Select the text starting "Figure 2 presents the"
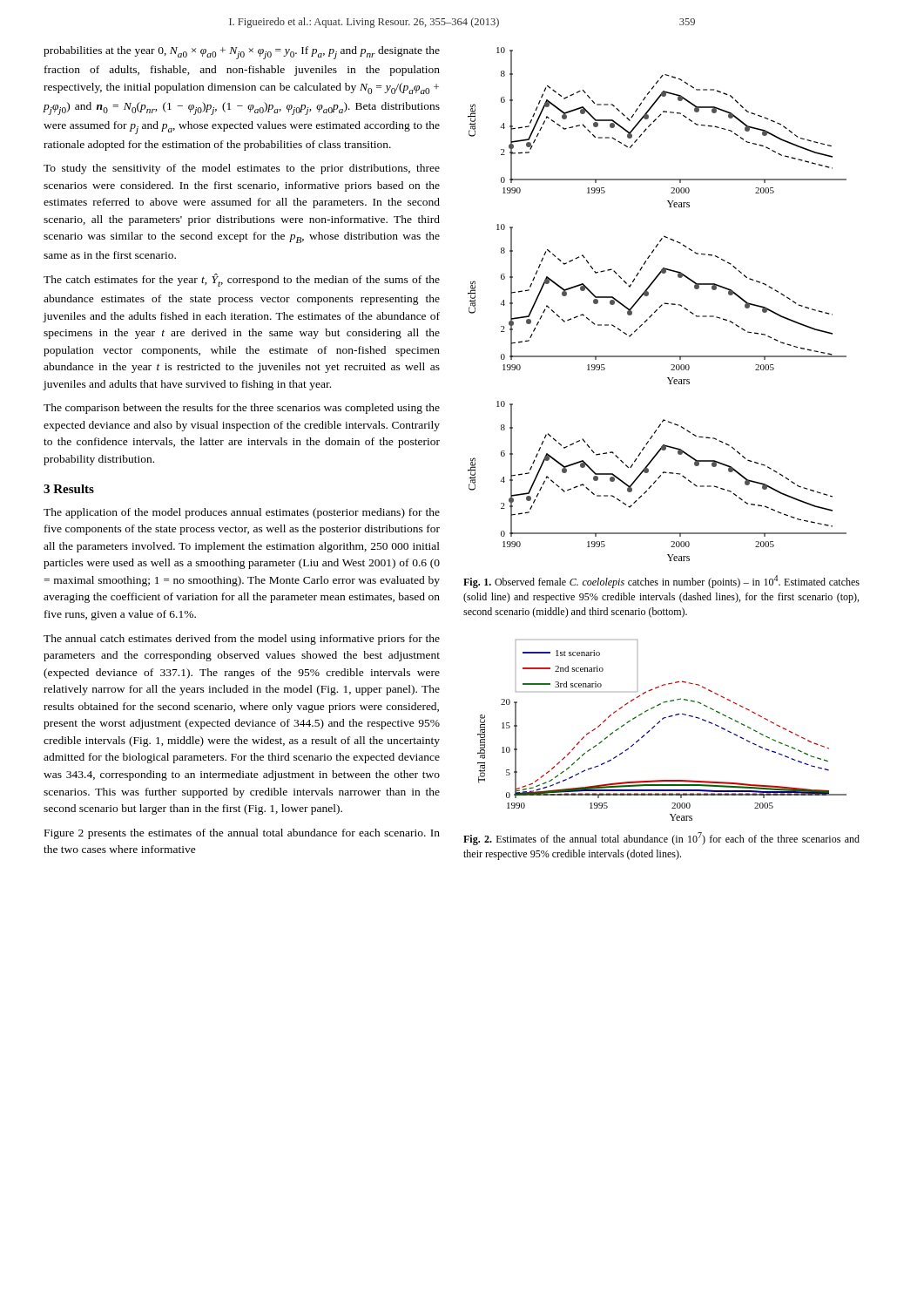 (x=242, y=841)
